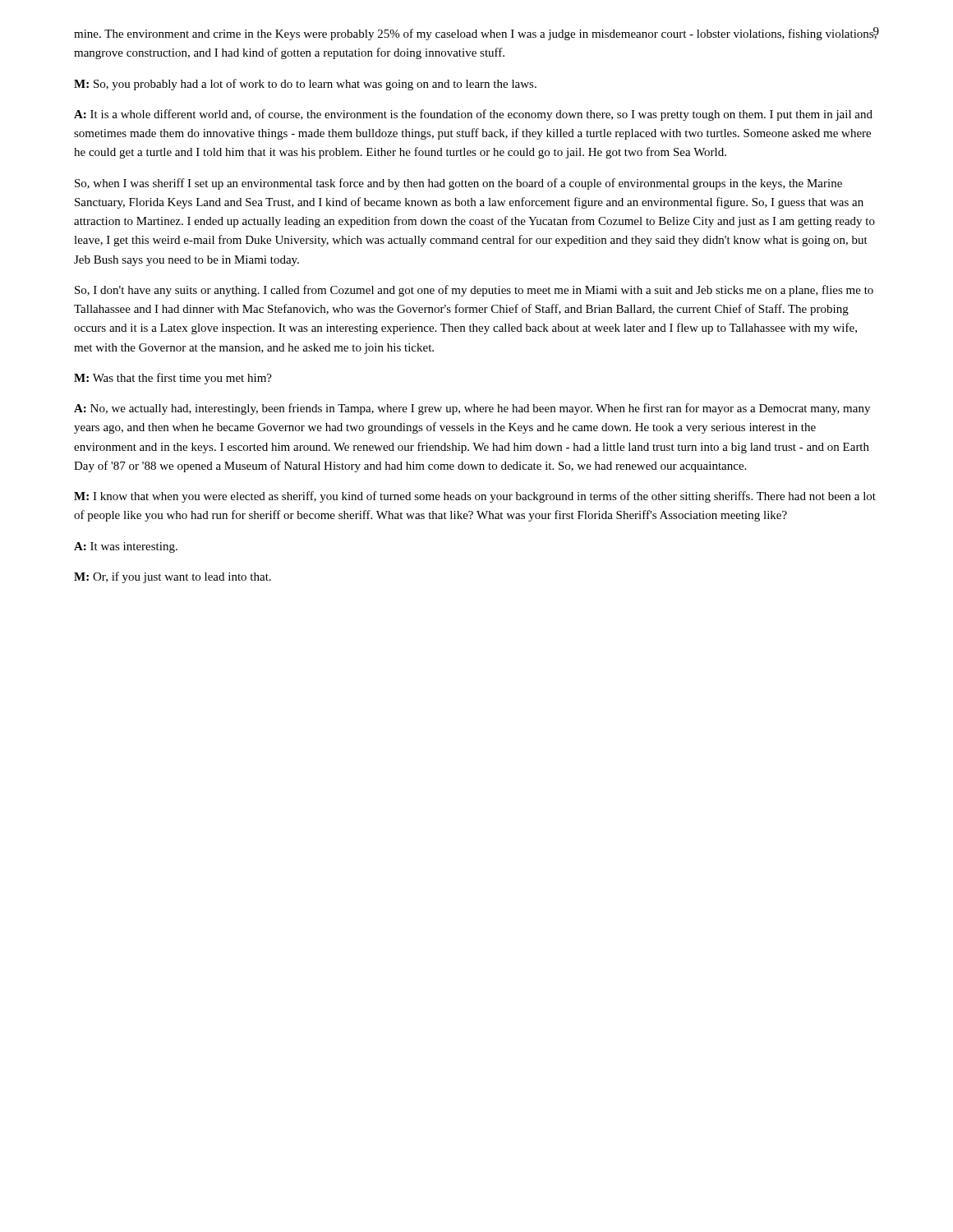Point to the text starting "M: So, you probably had a"

[x=305, y=83]
